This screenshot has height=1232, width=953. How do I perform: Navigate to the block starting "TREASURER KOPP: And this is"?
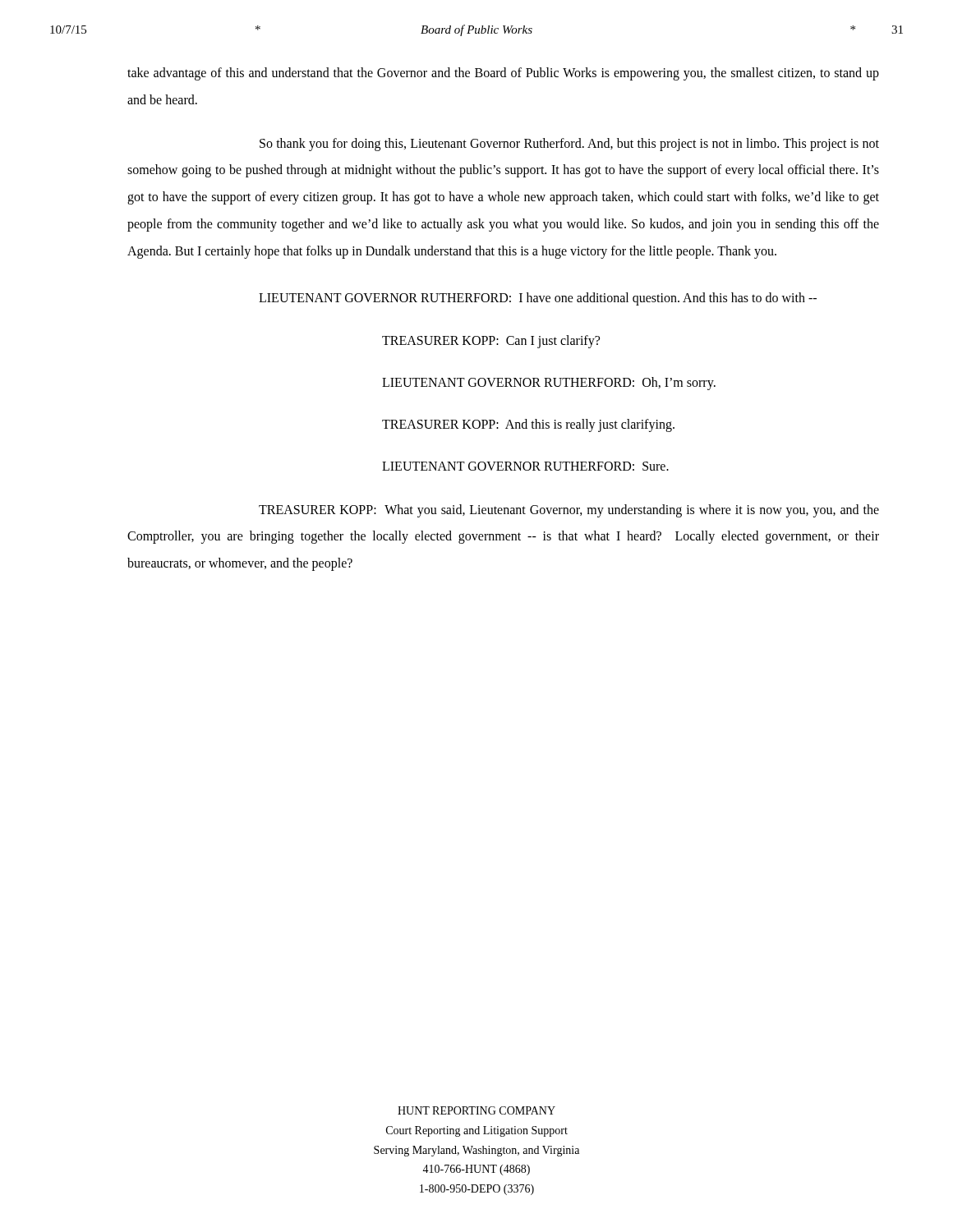tap(529, 424)
